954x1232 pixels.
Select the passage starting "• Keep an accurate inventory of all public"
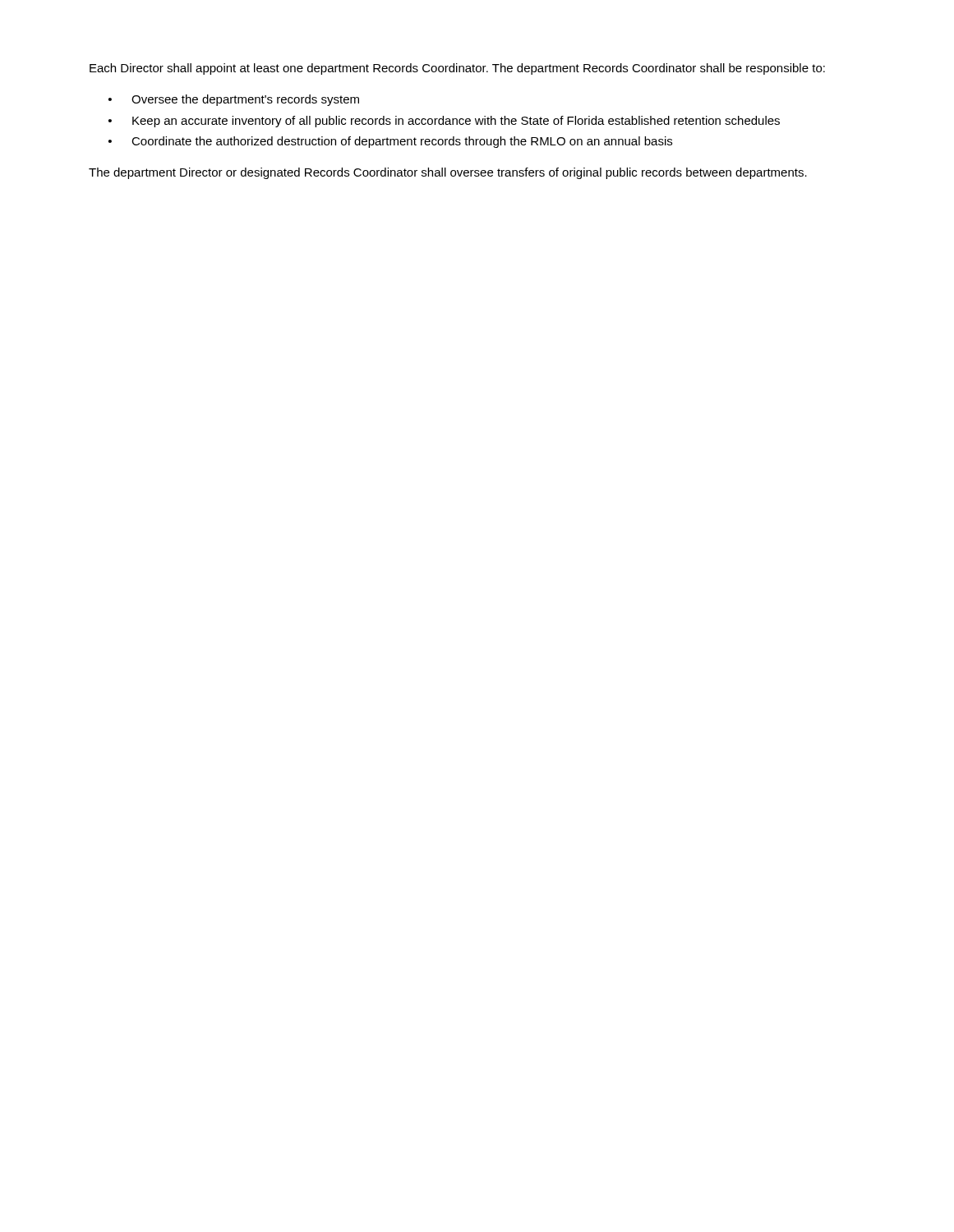477,120
